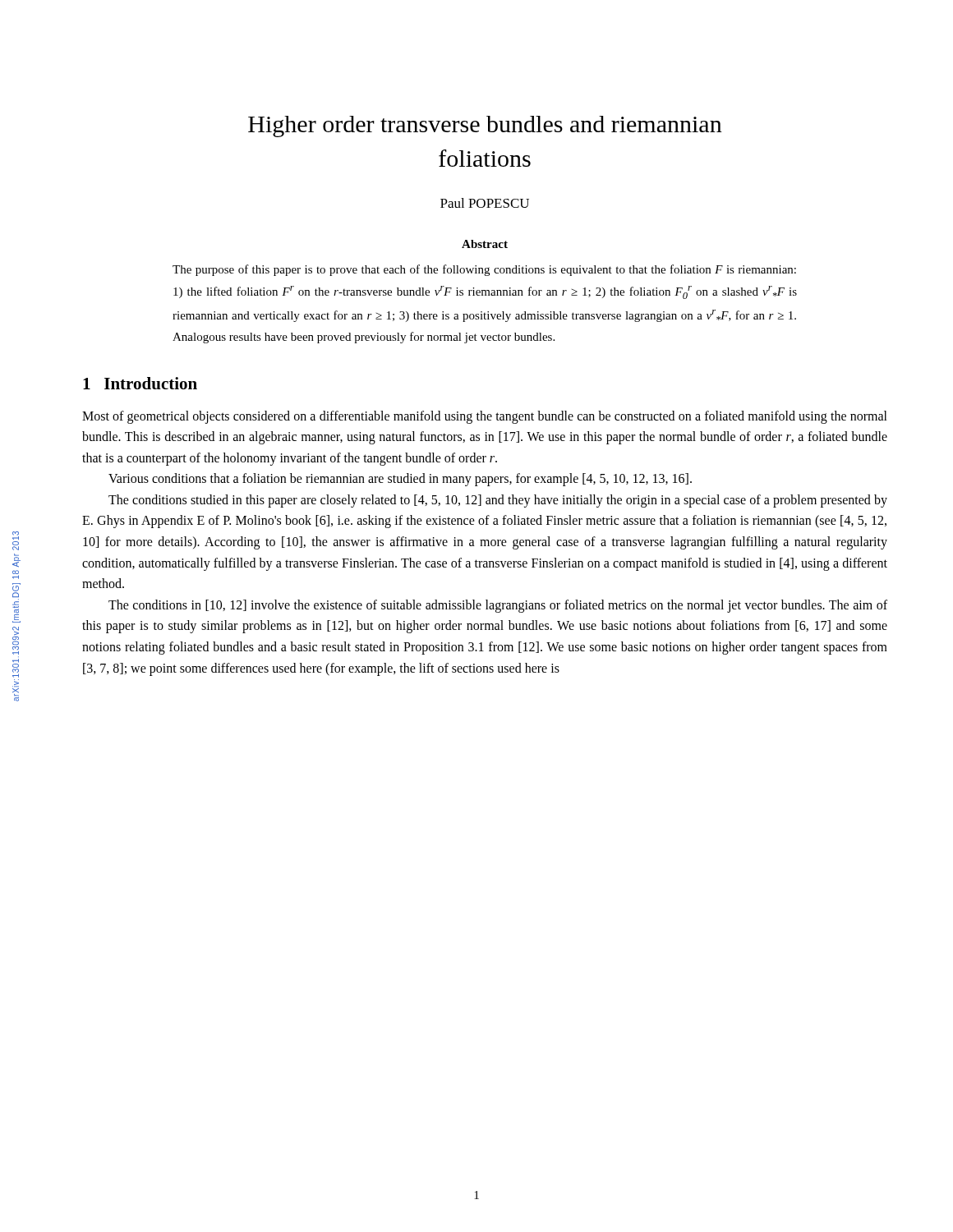Select the text block containing "Various conditions that a foliation"
953x1232 pixels.
[485, 479]
